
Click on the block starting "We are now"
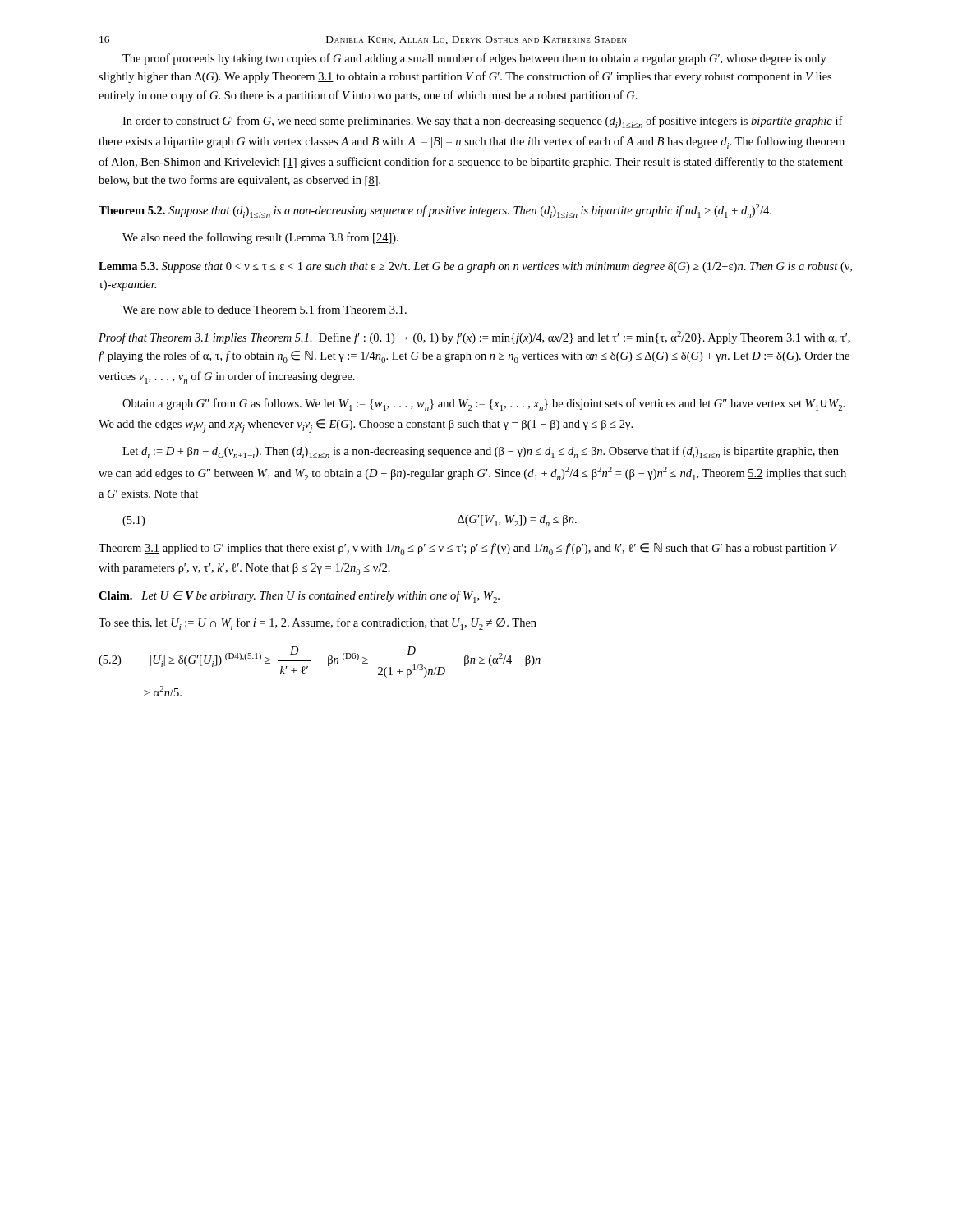[265, 310]
